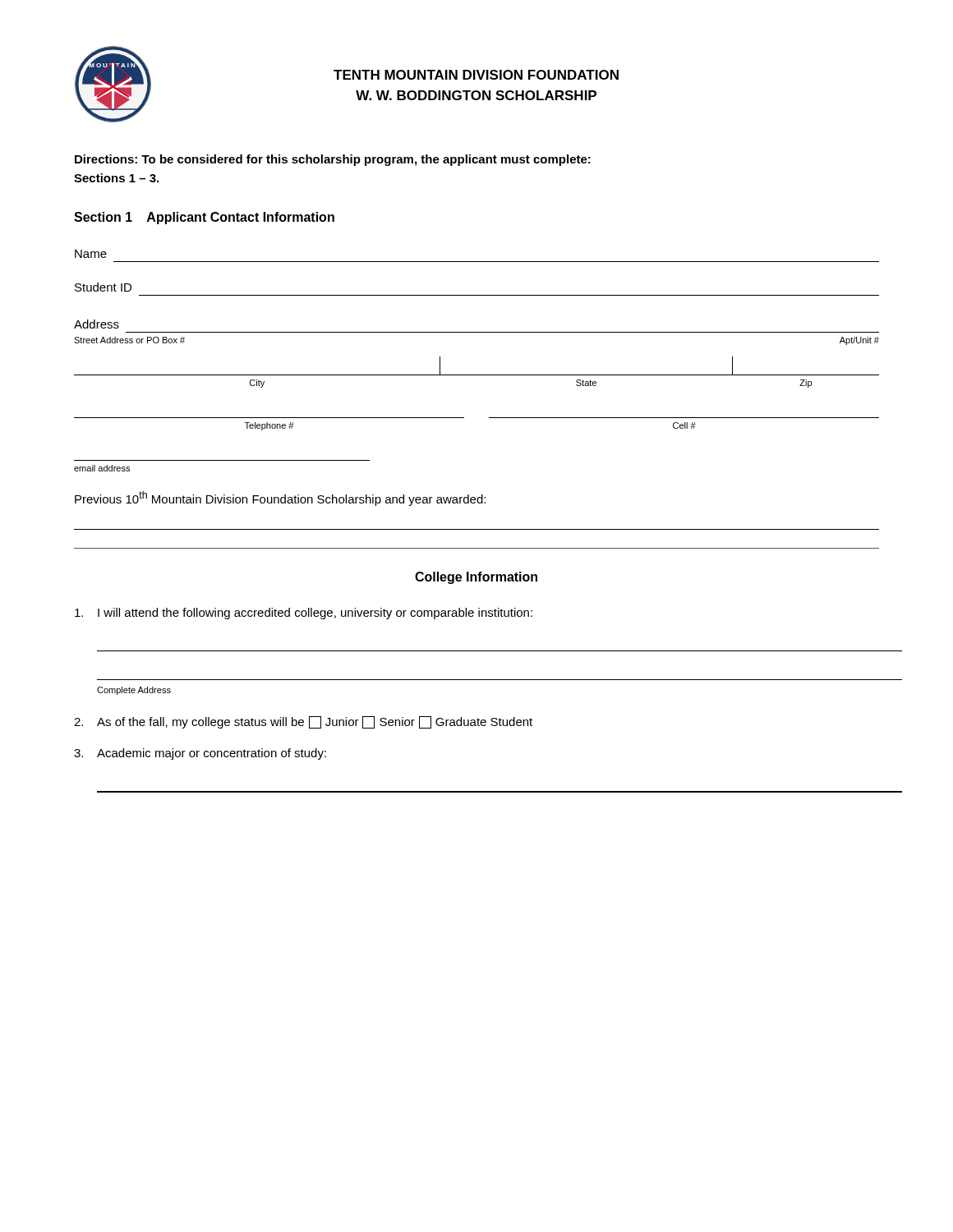The height and width of the screenshot is (1232, 953).
Task: Point to "Section 1 Applicant Contact Information"
Action: (204, 217)
